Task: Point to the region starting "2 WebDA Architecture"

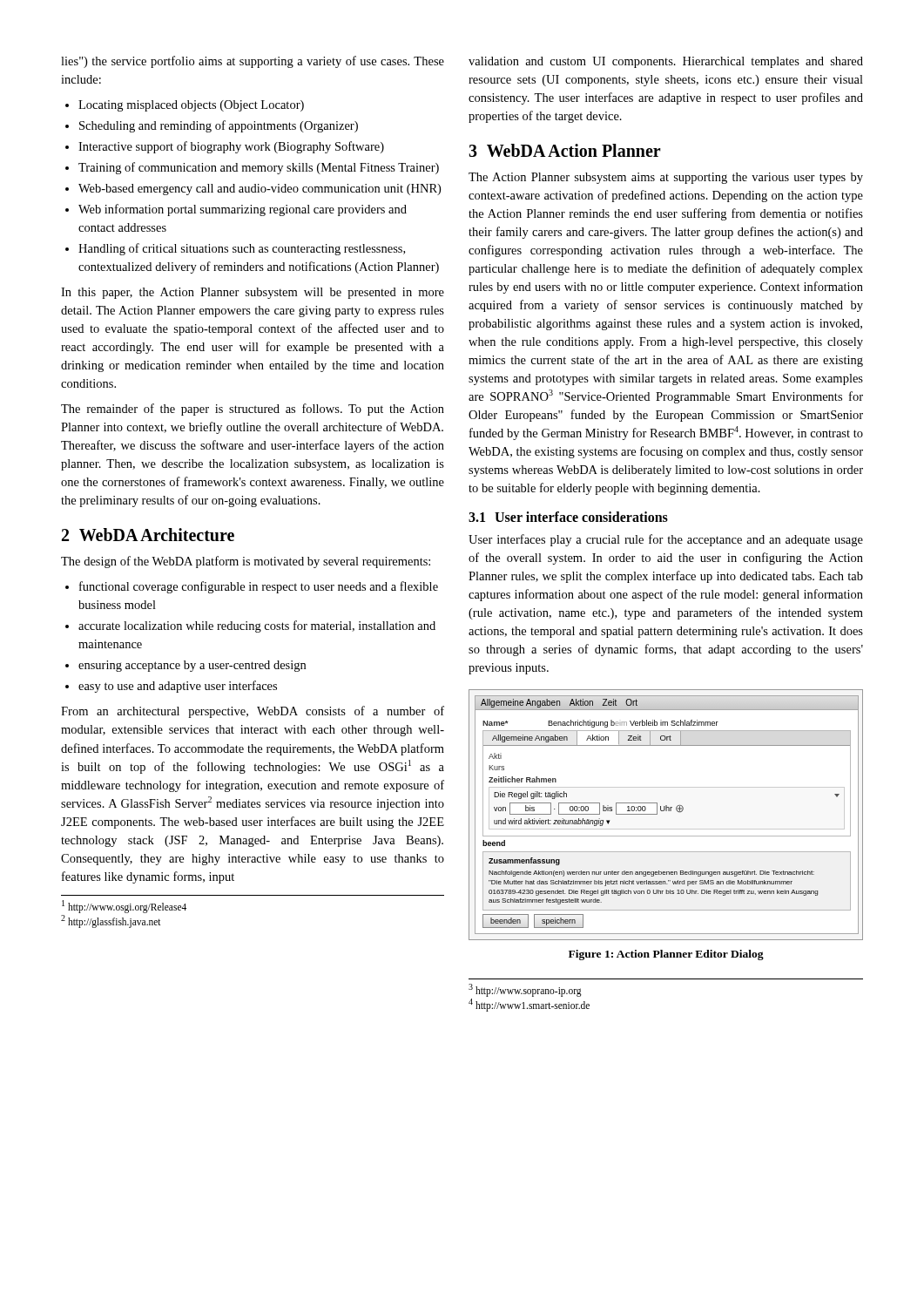Action: point(148,535)
